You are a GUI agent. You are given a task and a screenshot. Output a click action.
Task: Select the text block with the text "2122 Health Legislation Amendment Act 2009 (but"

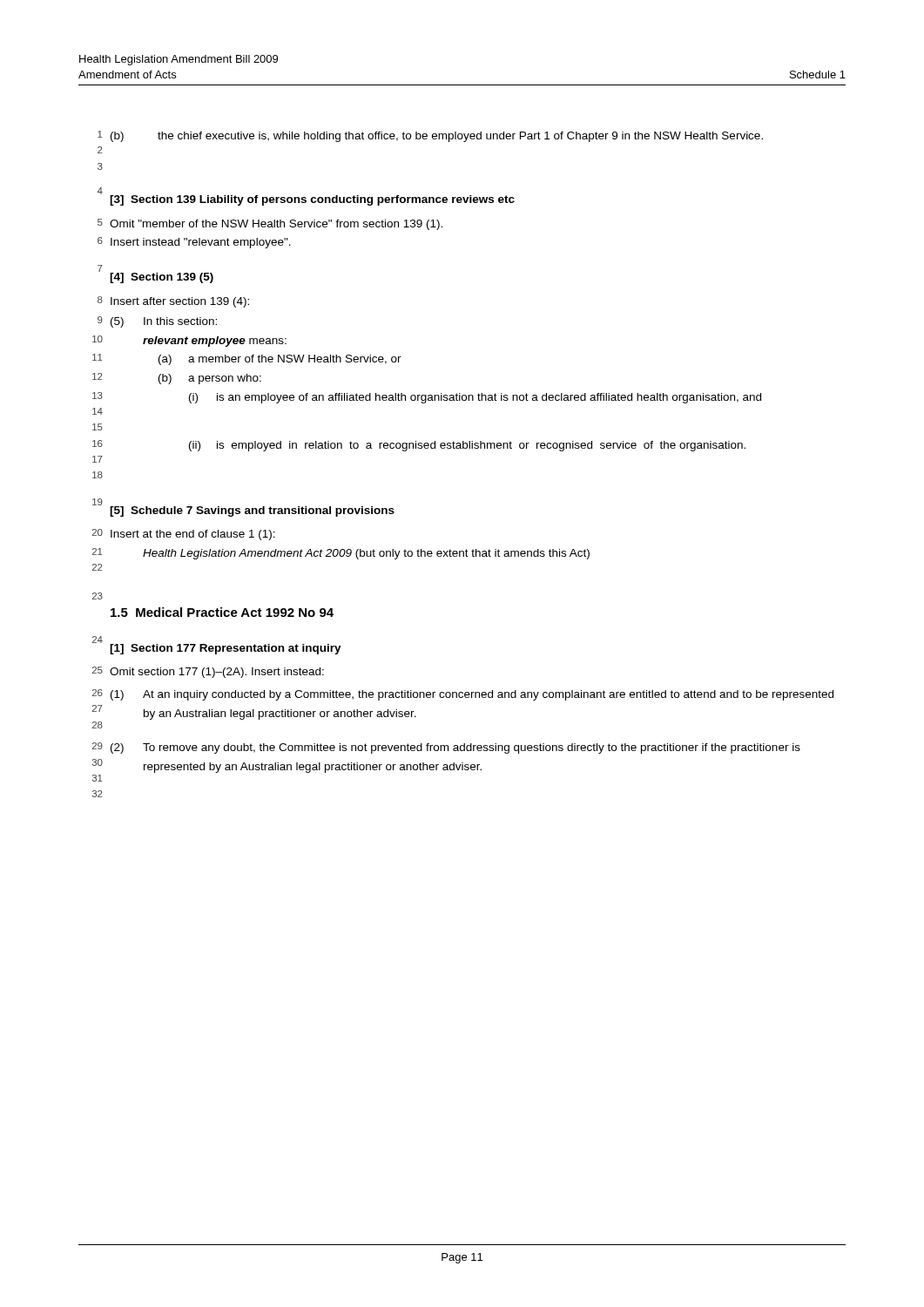(x=462, y=560)
